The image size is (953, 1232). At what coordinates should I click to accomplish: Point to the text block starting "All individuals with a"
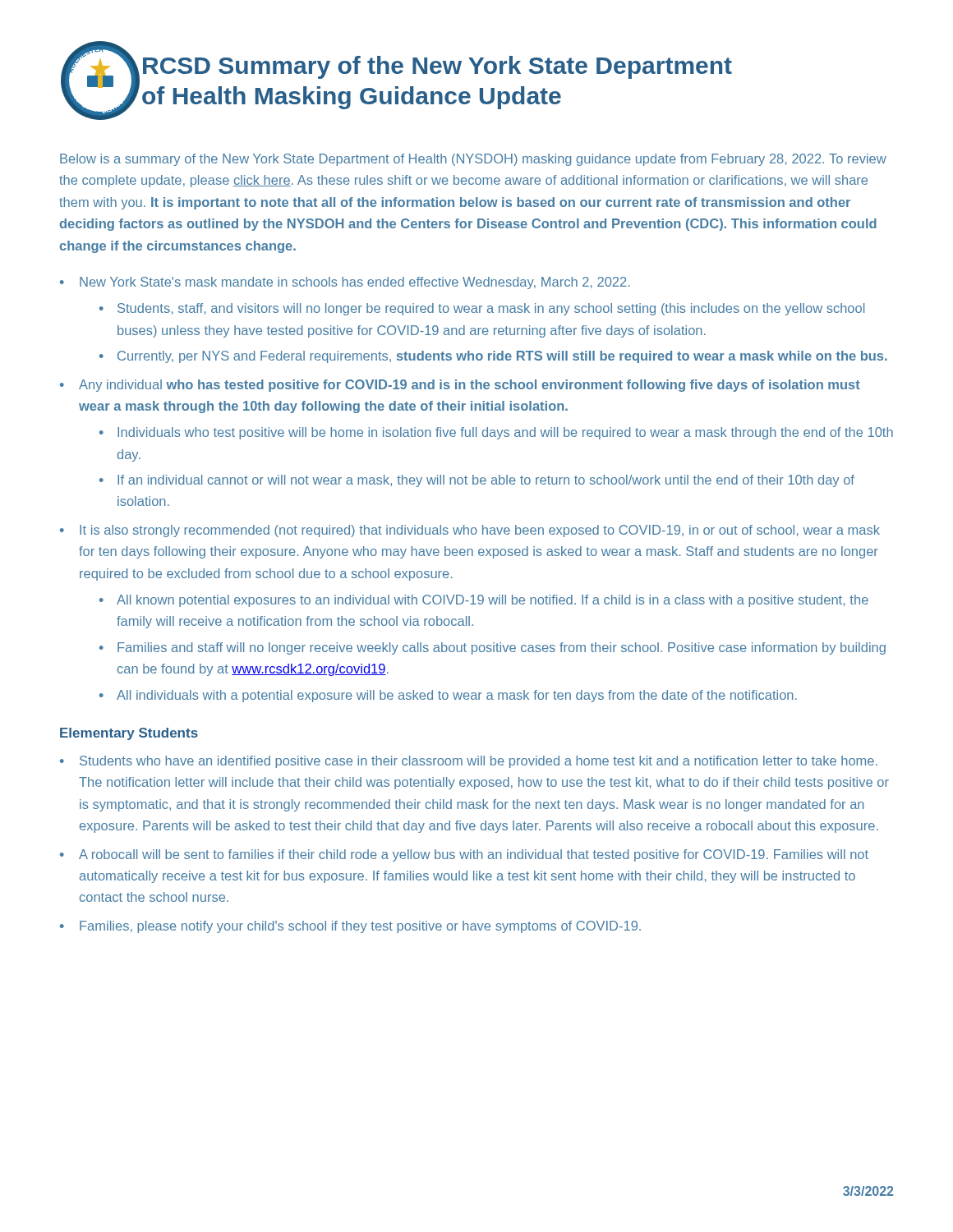coord(457,694)
